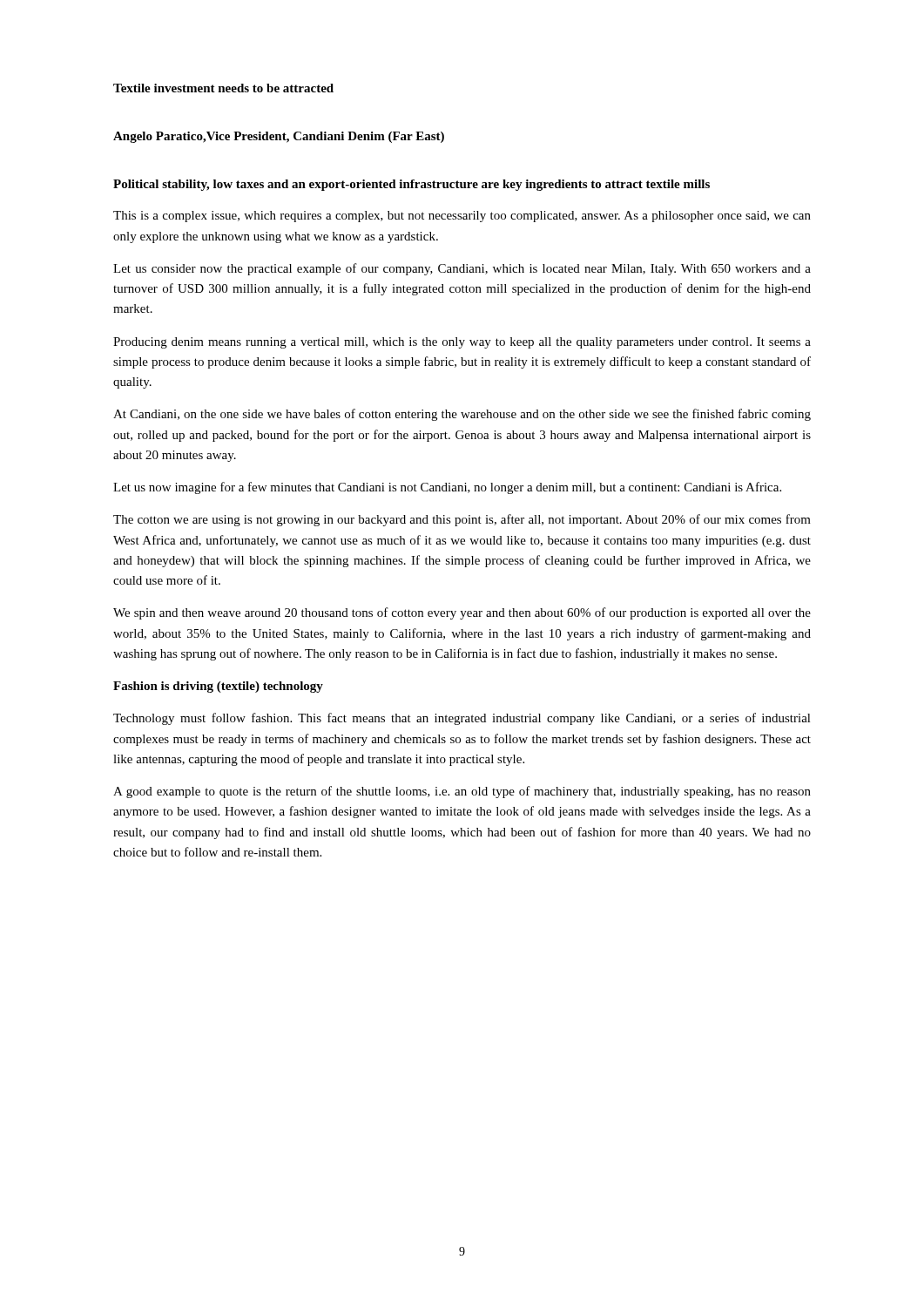
Task: Locate the block of text that opens with "We spin and"
Action: 462,634
